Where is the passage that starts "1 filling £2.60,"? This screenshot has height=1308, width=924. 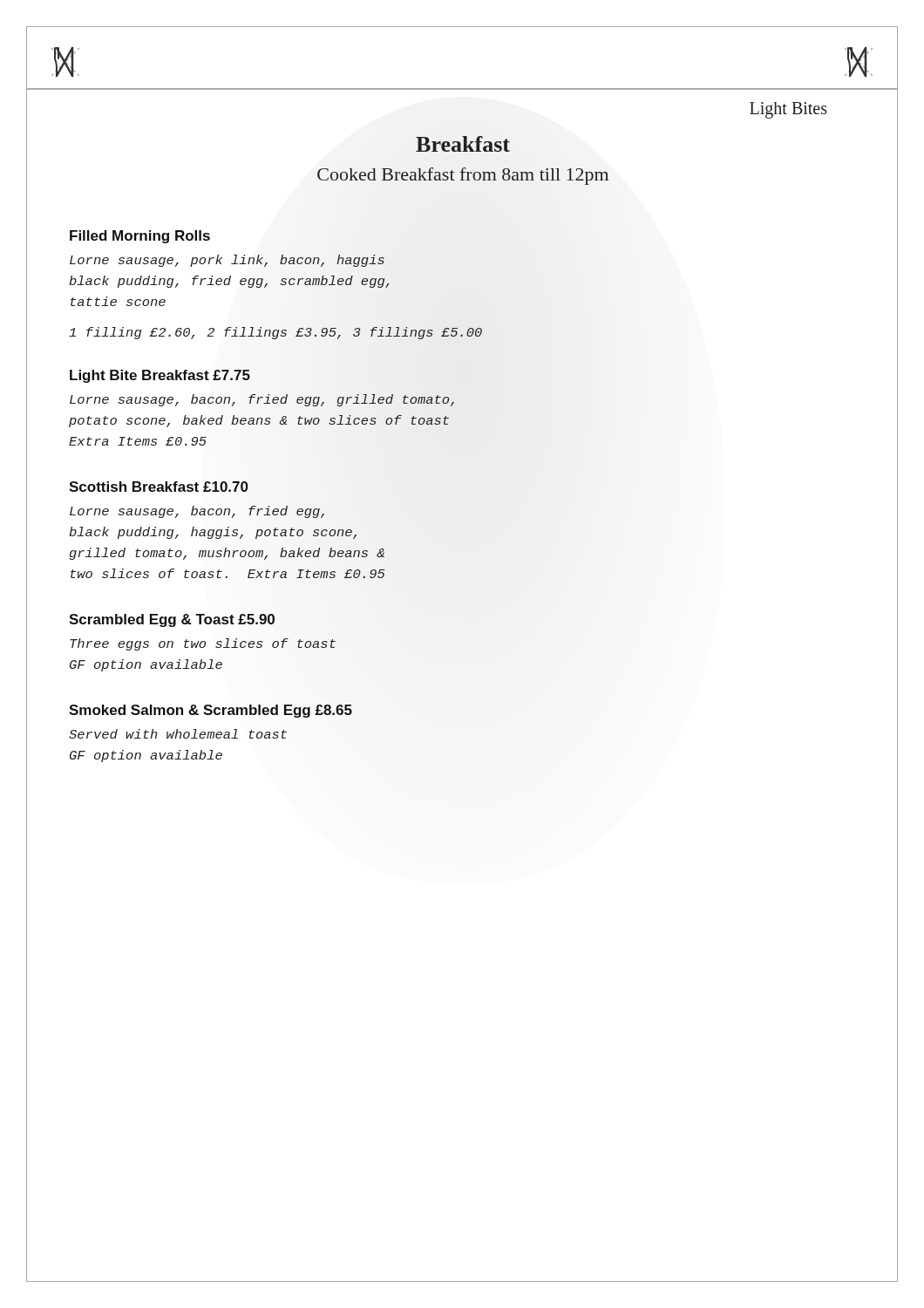(276, 333)
